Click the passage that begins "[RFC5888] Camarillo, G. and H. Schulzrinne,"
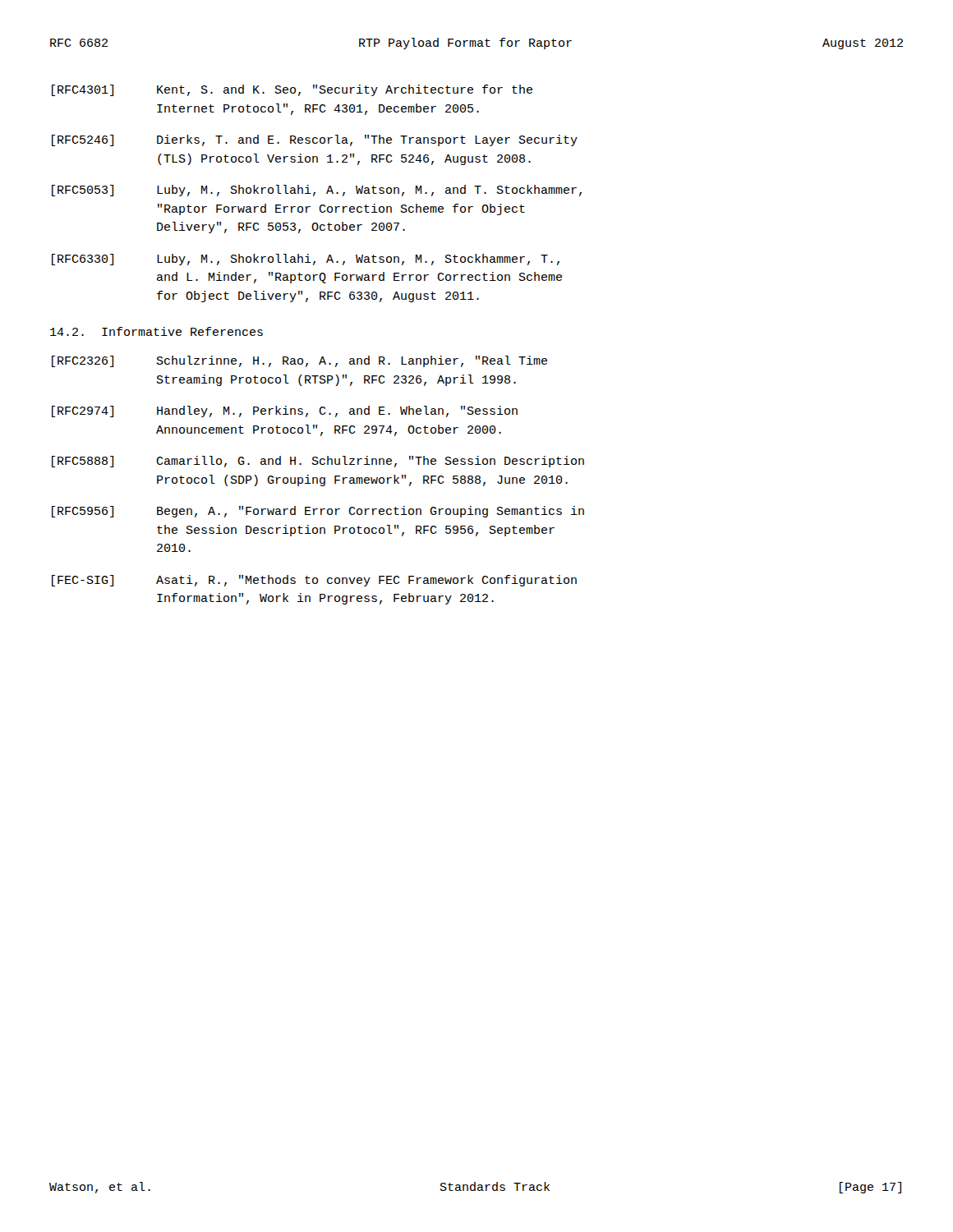Viewport: 953px width, 1232px height. click(476, 472)
